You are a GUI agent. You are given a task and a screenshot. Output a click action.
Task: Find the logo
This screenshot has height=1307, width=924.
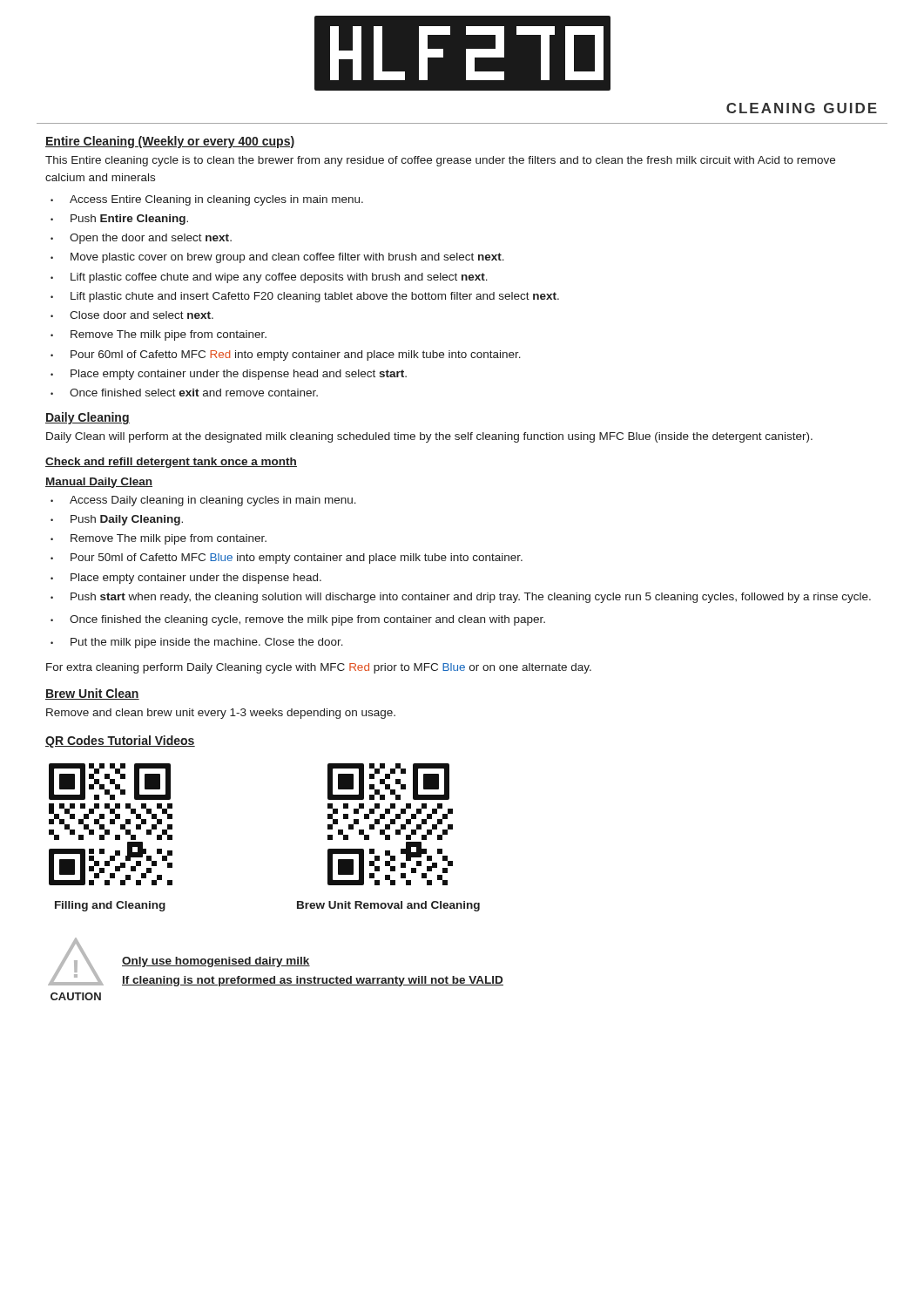(462, 54)
